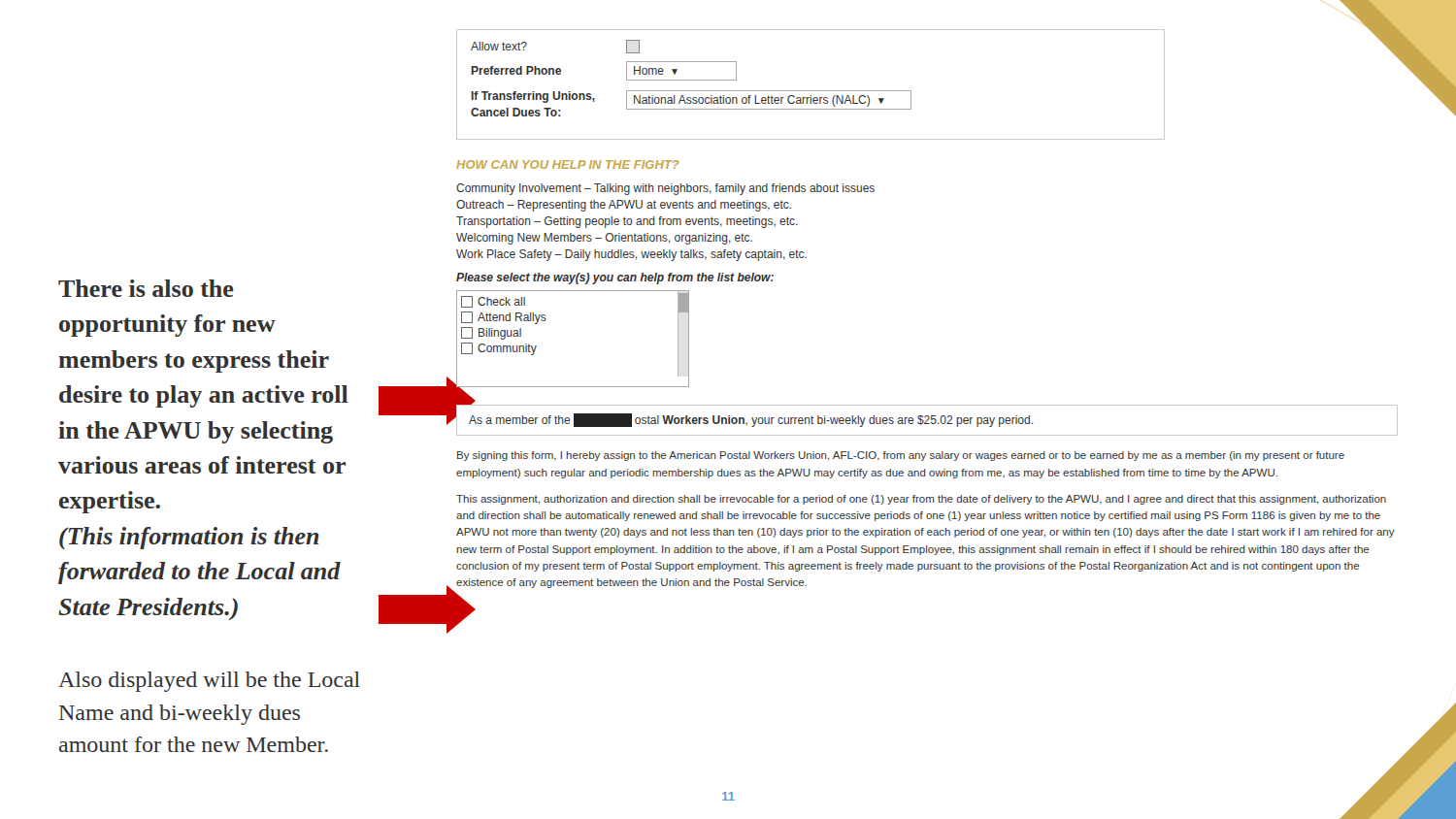Screen dimensions: 819x1456
Task: Find the block on this page that starts "Welcoming New Members"
Action: coord(605,237)
